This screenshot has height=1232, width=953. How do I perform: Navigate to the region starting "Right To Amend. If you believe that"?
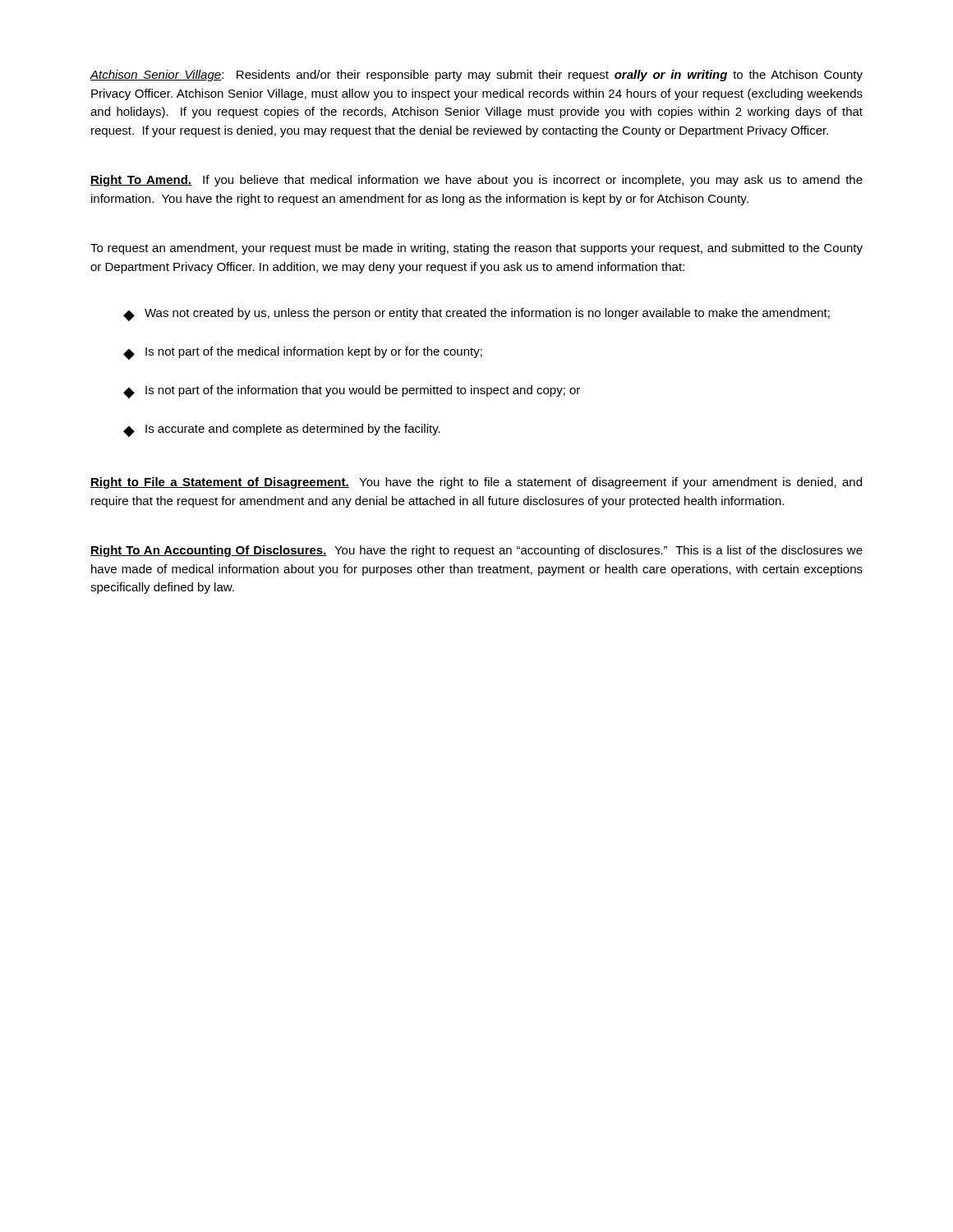click(x=476, y=189)
